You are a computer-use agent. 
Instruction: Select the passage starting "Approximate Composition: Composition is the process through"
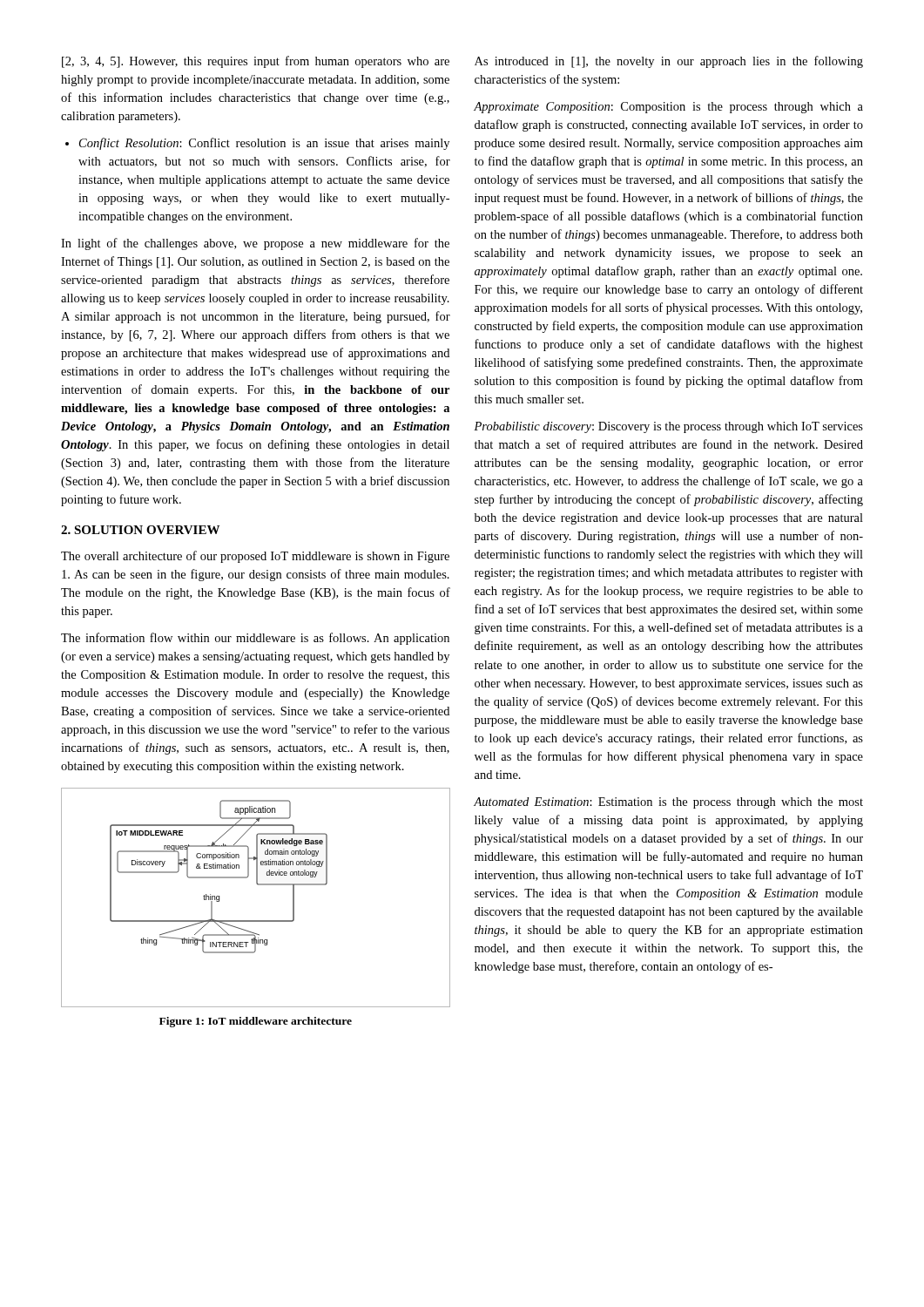669,253
